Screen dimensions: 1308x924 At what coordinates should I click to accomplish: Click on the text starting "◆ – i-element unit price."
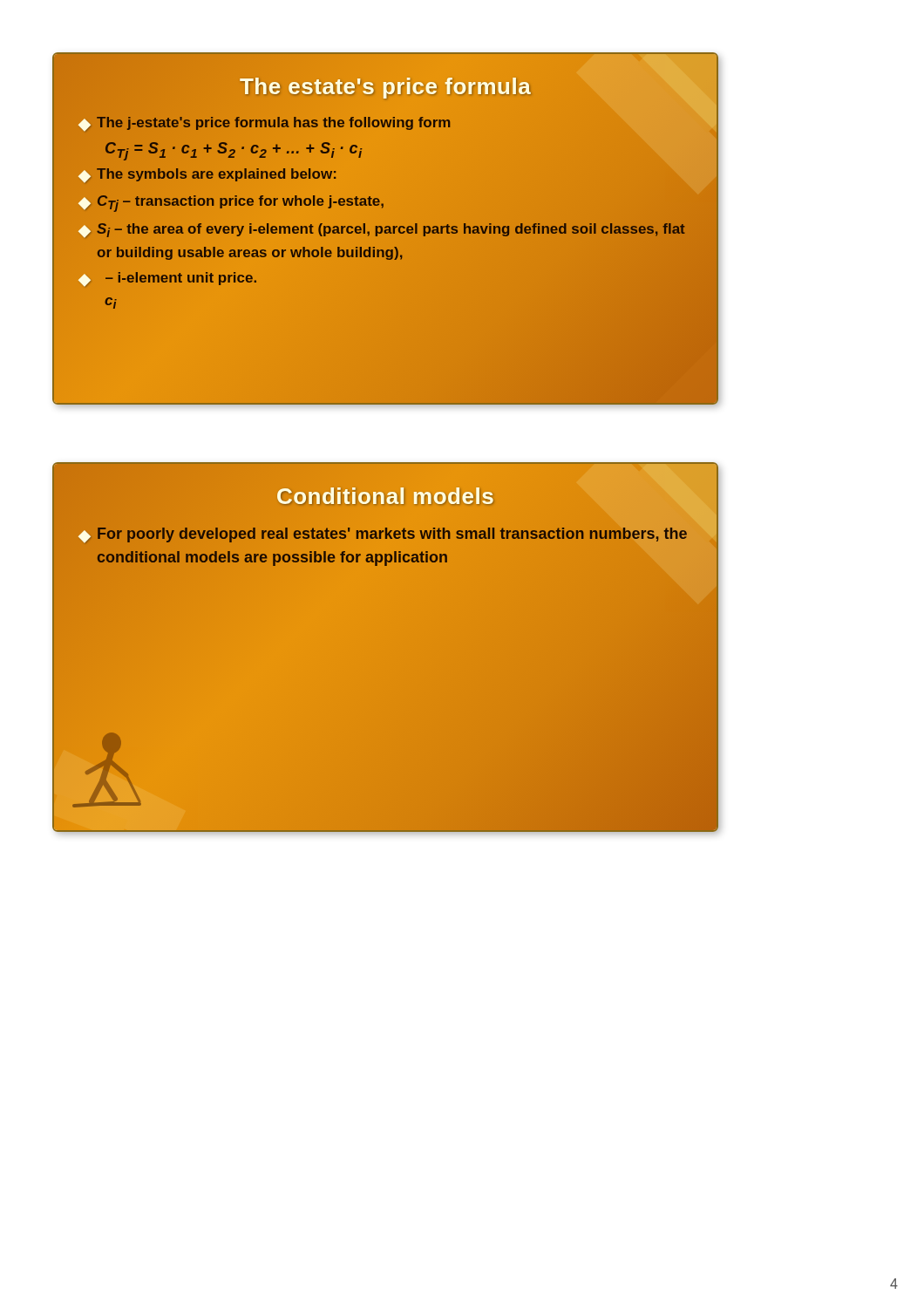point(168,279)
